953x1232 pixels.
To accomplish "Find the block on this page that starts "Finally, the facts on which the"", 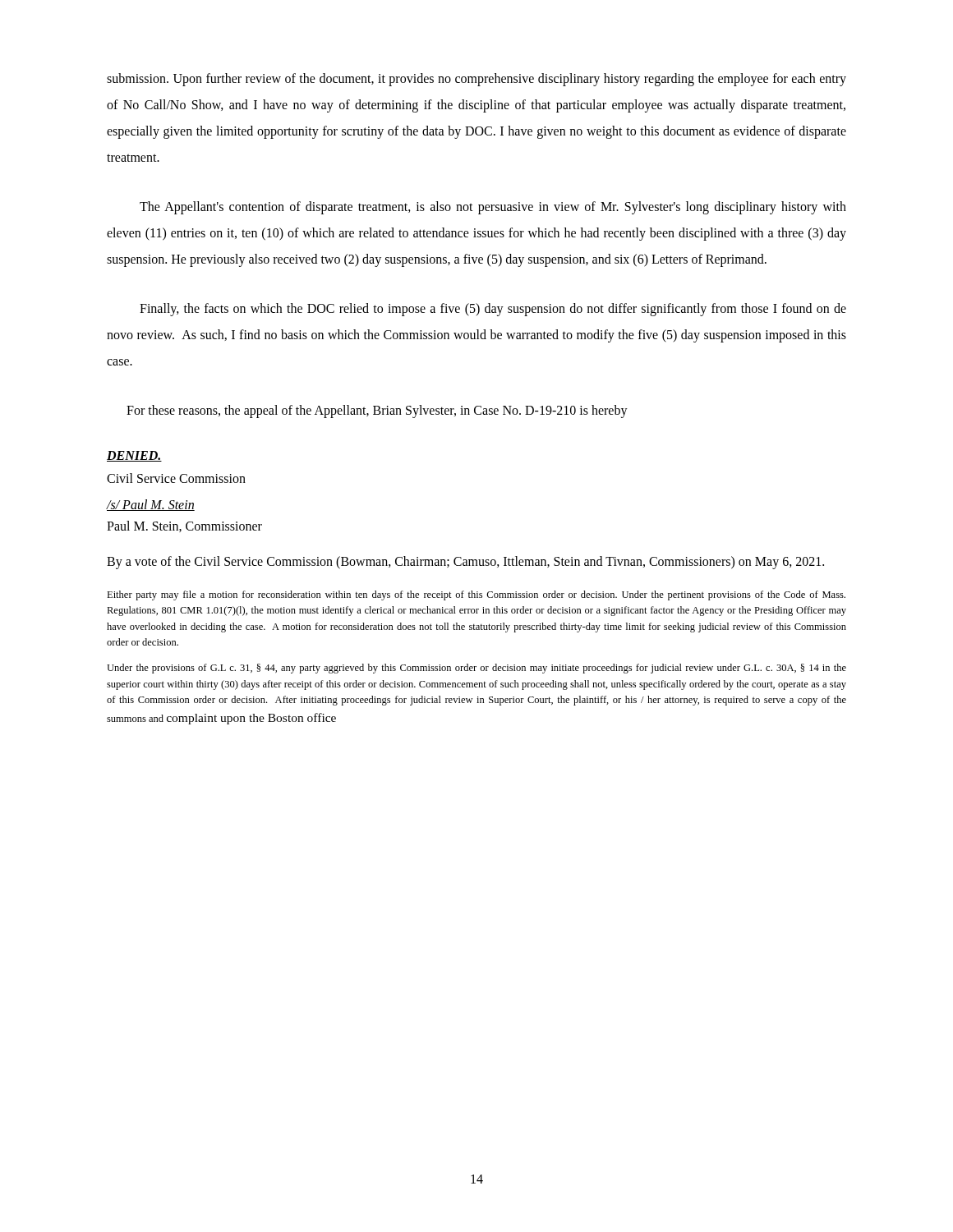I will (476, 335).
